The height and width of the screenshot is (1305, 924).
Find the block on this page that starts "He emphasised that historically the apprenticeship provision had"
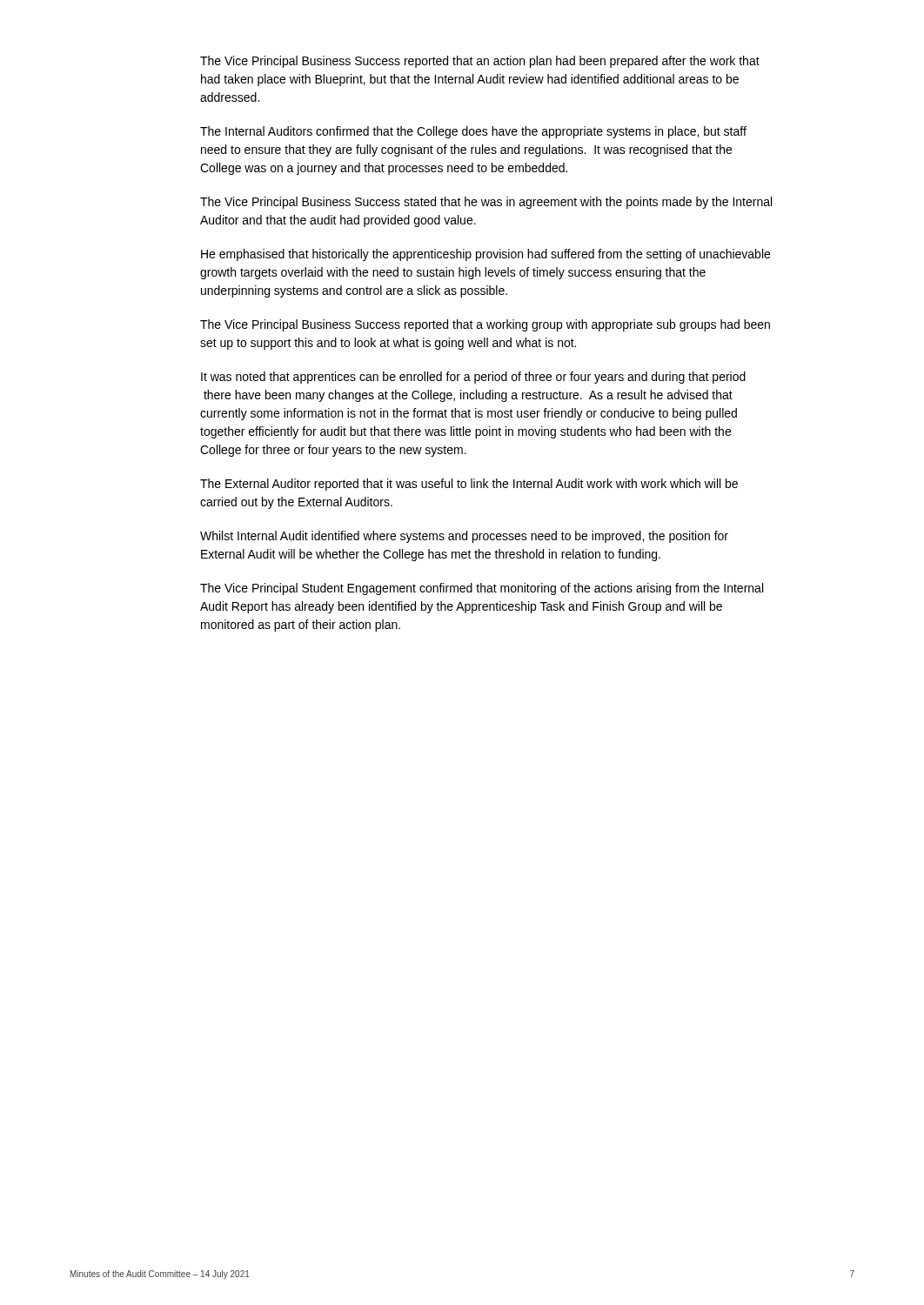485,272
